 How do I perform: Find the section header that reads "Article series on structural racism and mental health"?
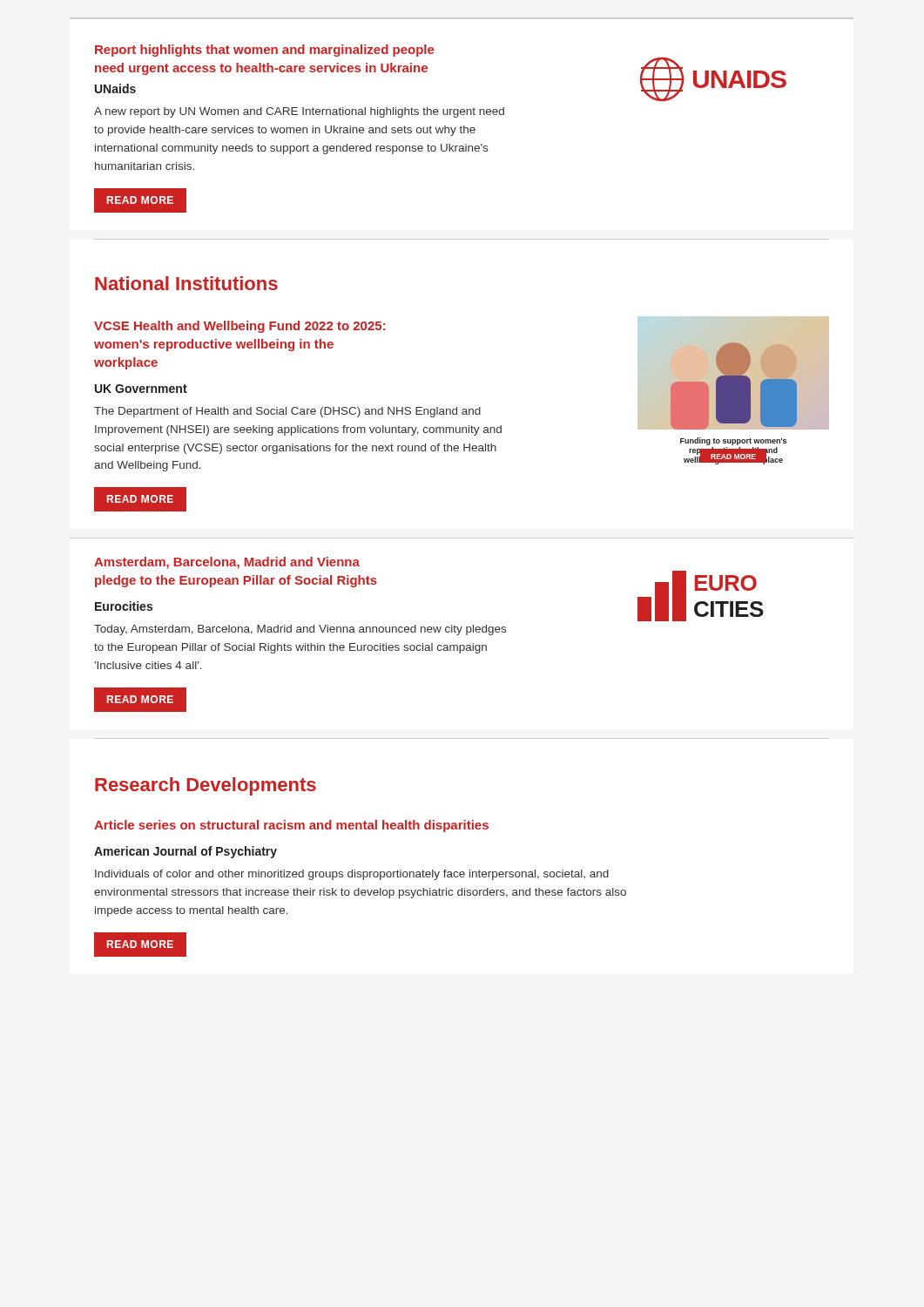(292, 825)
